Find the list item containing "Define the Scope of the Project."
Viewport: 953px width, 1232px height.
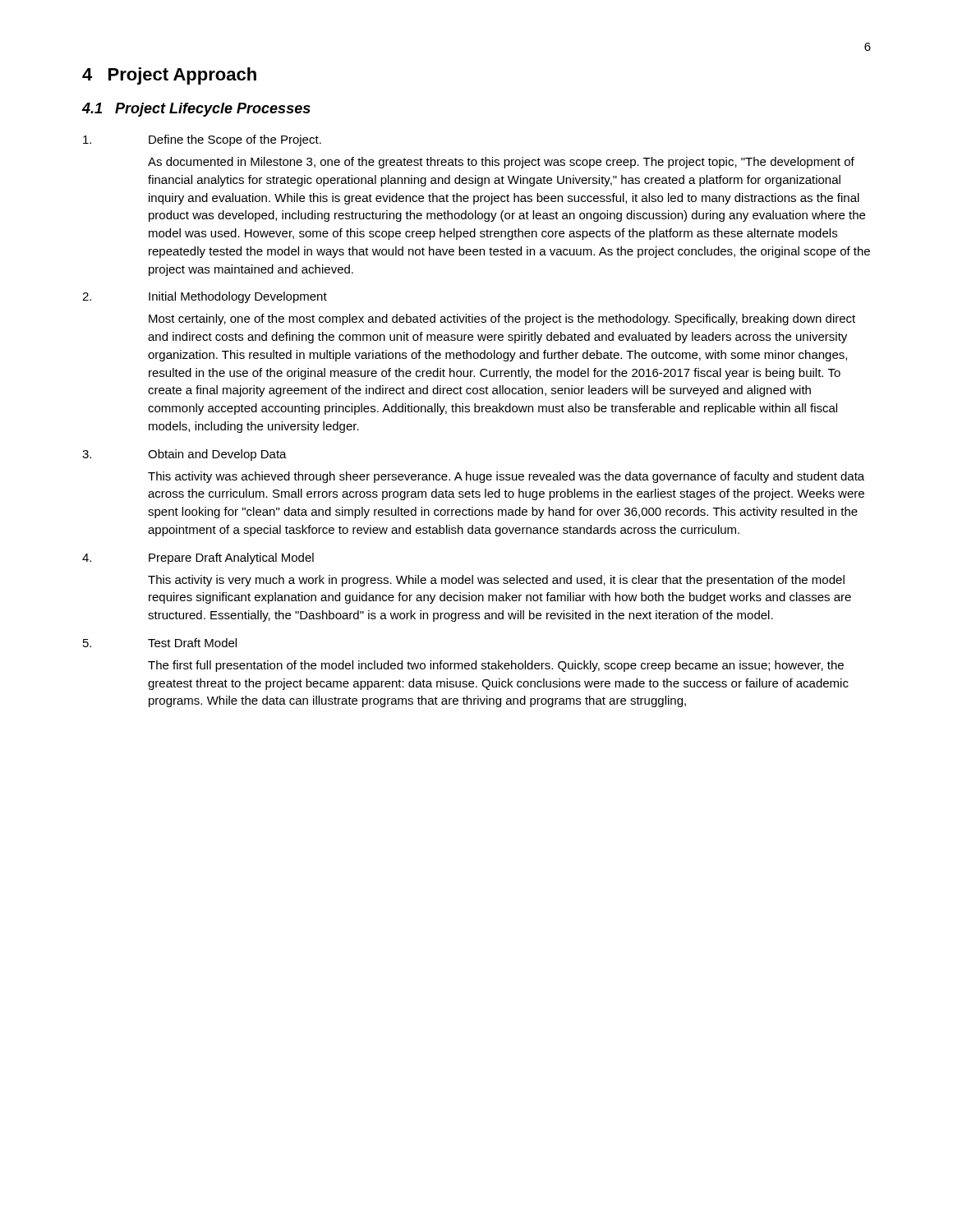pos(202,140)
